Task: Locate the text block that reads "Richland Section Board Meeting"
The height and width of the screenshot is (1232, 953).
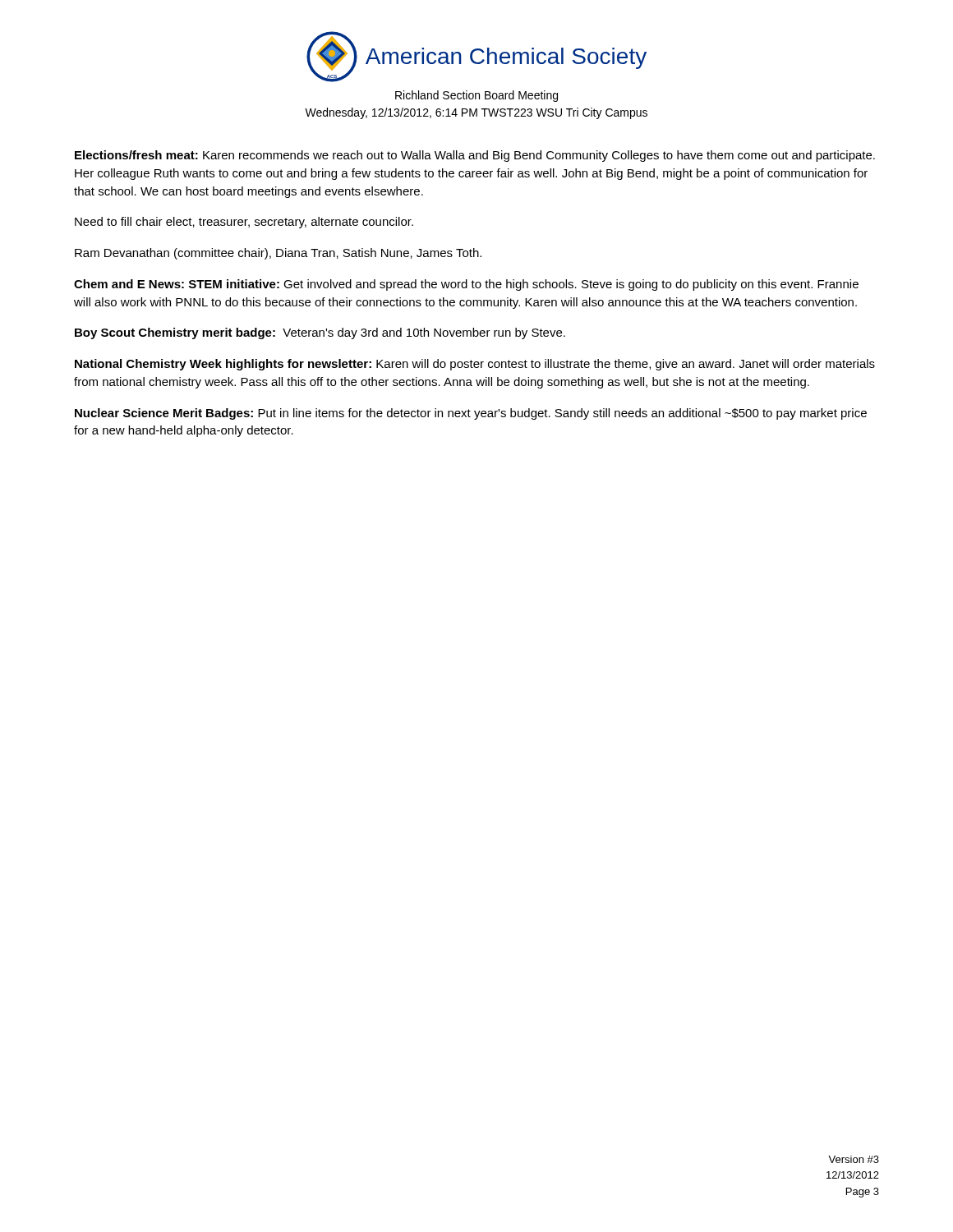Action: coord(476,104)
